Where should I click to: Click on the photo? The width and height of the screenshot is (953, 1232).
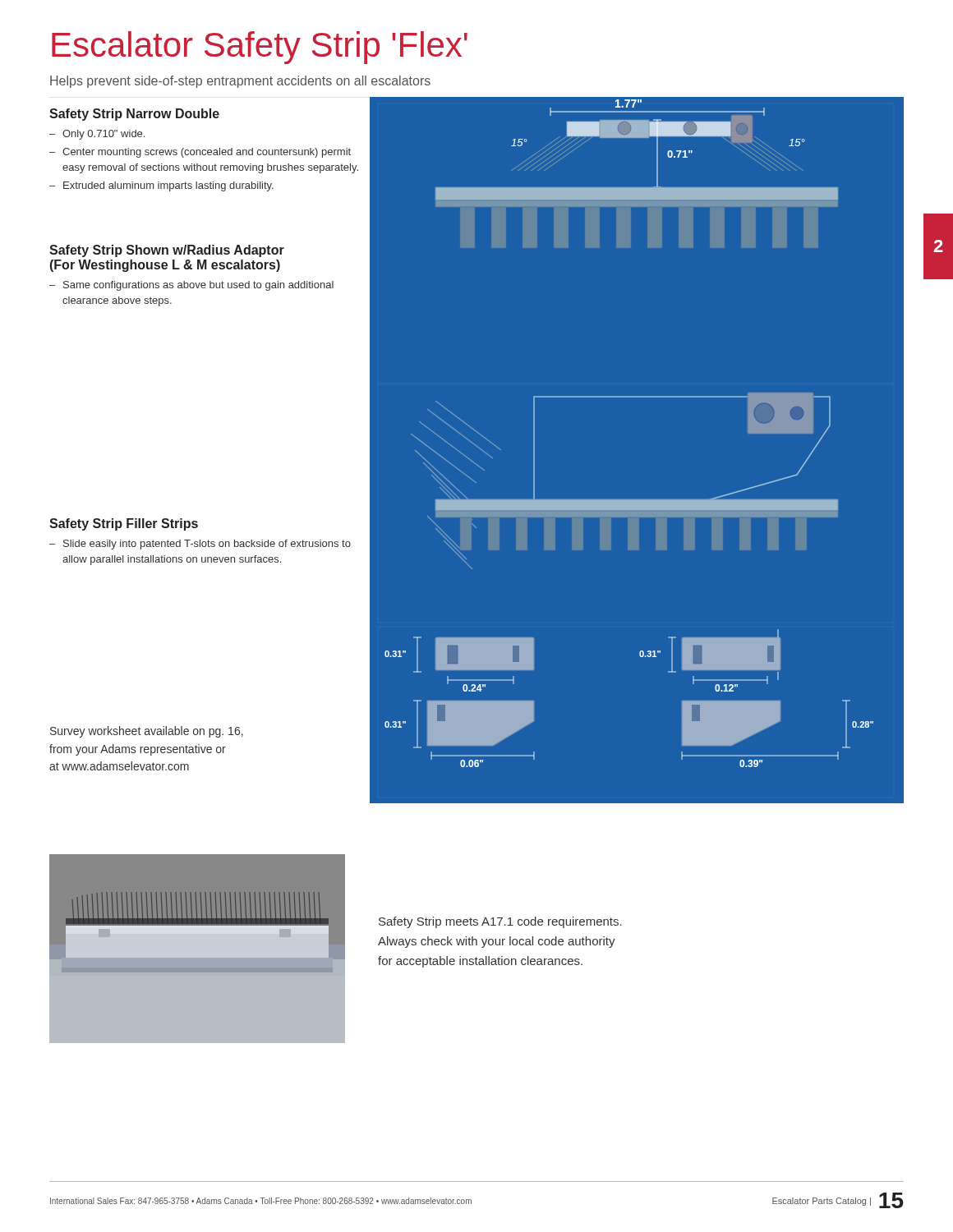click(x=197, y=949)
